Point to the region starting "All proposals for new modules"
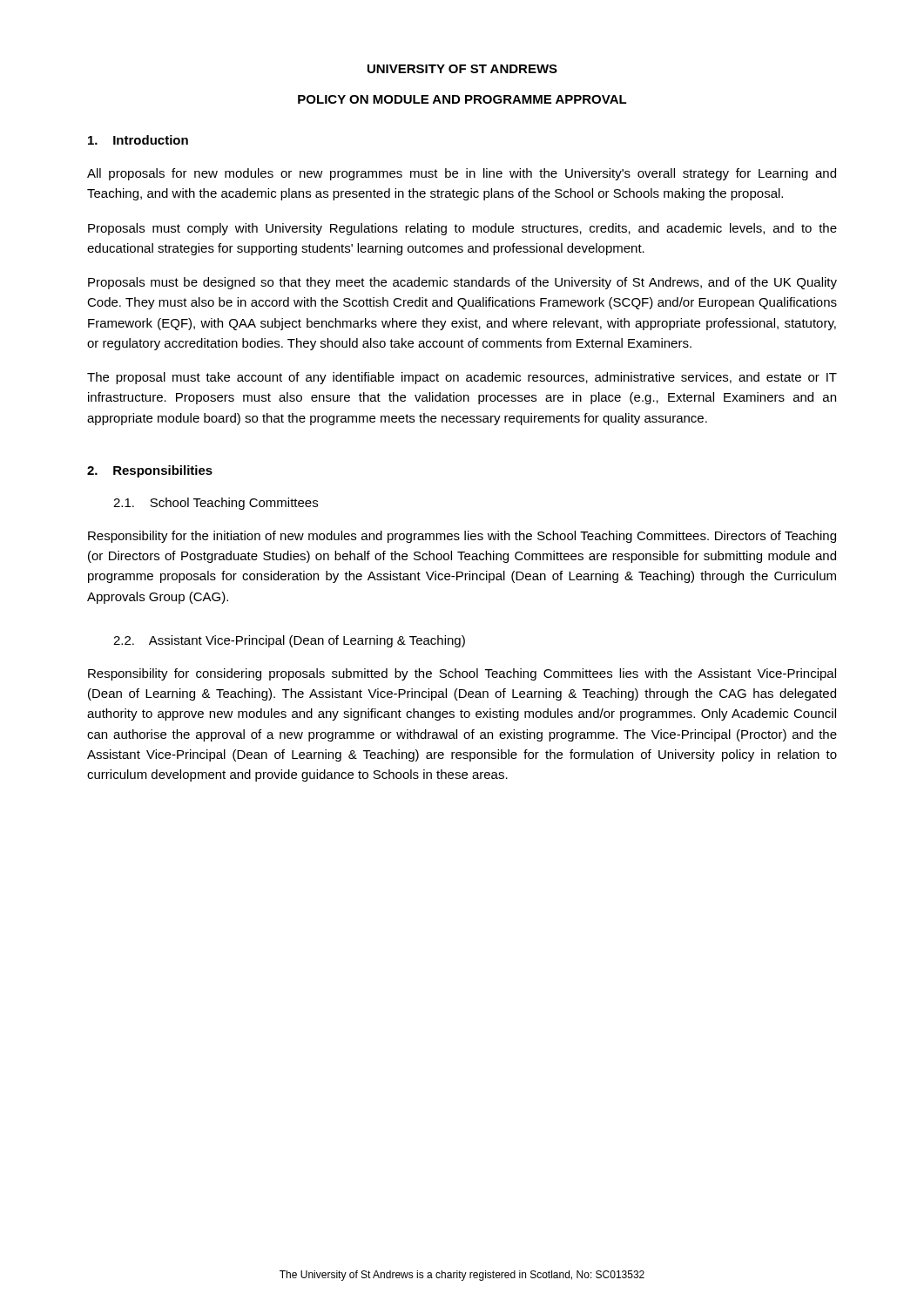 pos(462,183)
